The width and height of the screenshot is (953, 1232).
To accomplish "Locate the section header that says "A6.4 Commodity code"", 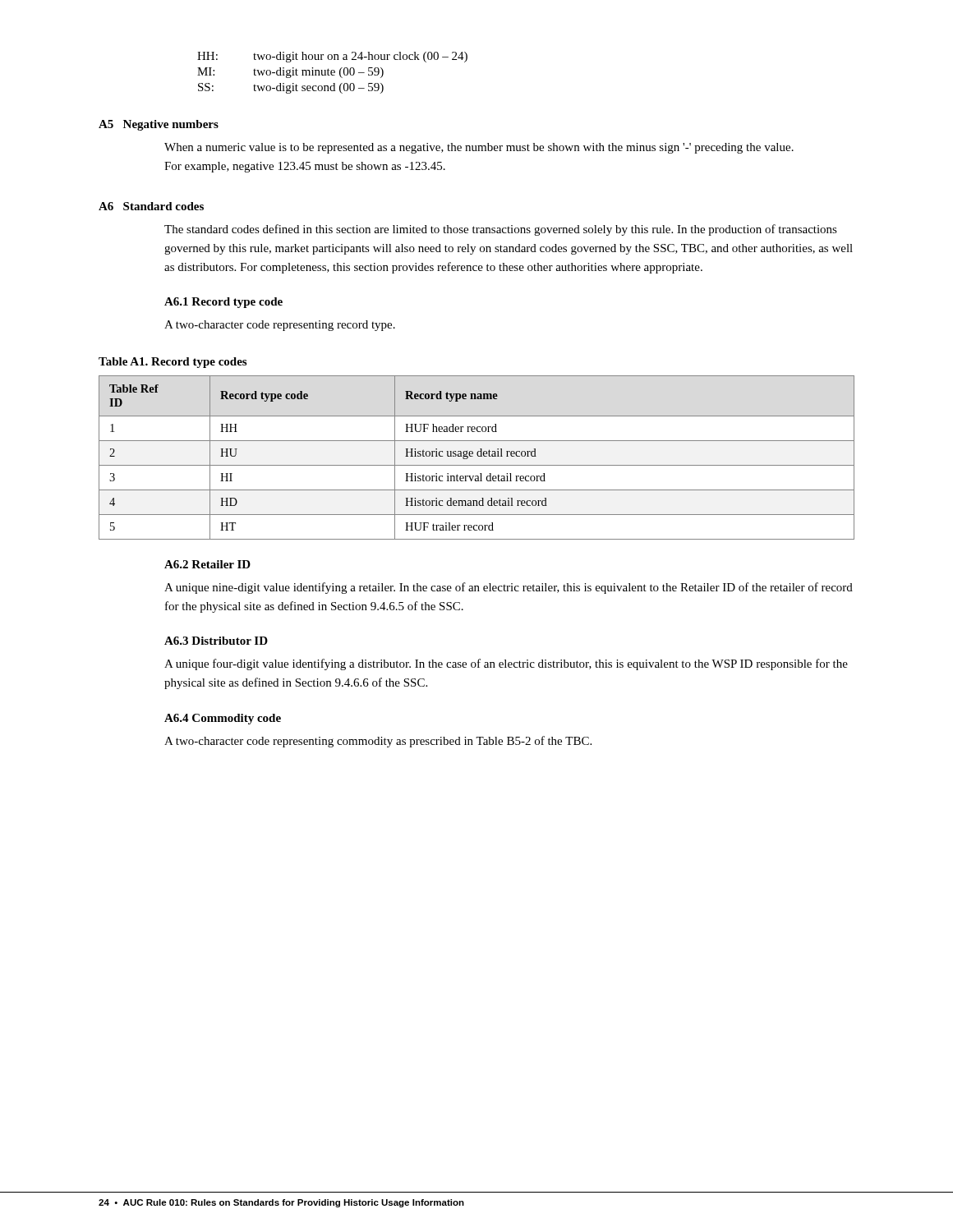I will point(223,717).
